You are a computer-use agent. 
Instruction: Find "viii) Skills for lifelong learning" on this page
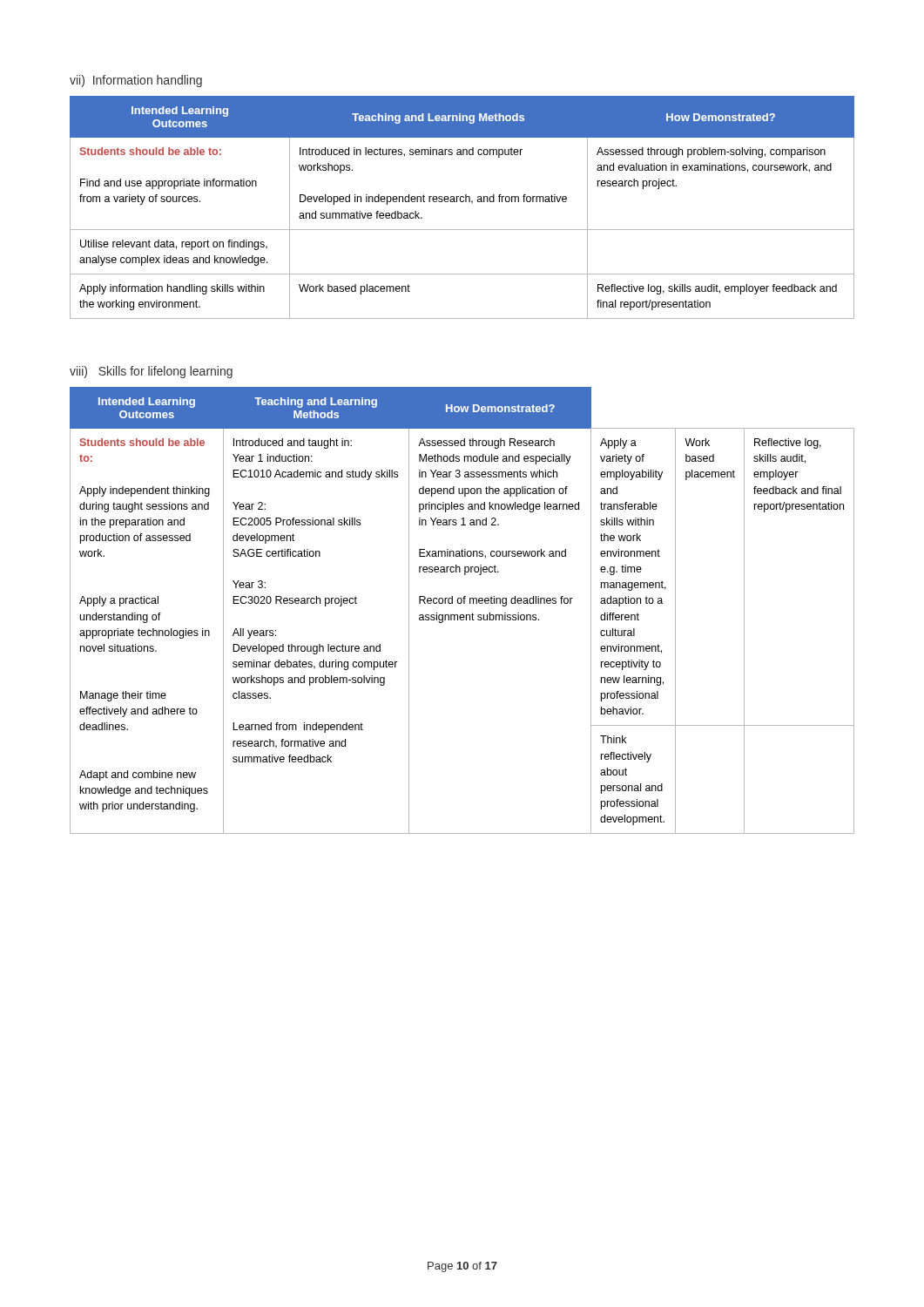coord(151,371)
